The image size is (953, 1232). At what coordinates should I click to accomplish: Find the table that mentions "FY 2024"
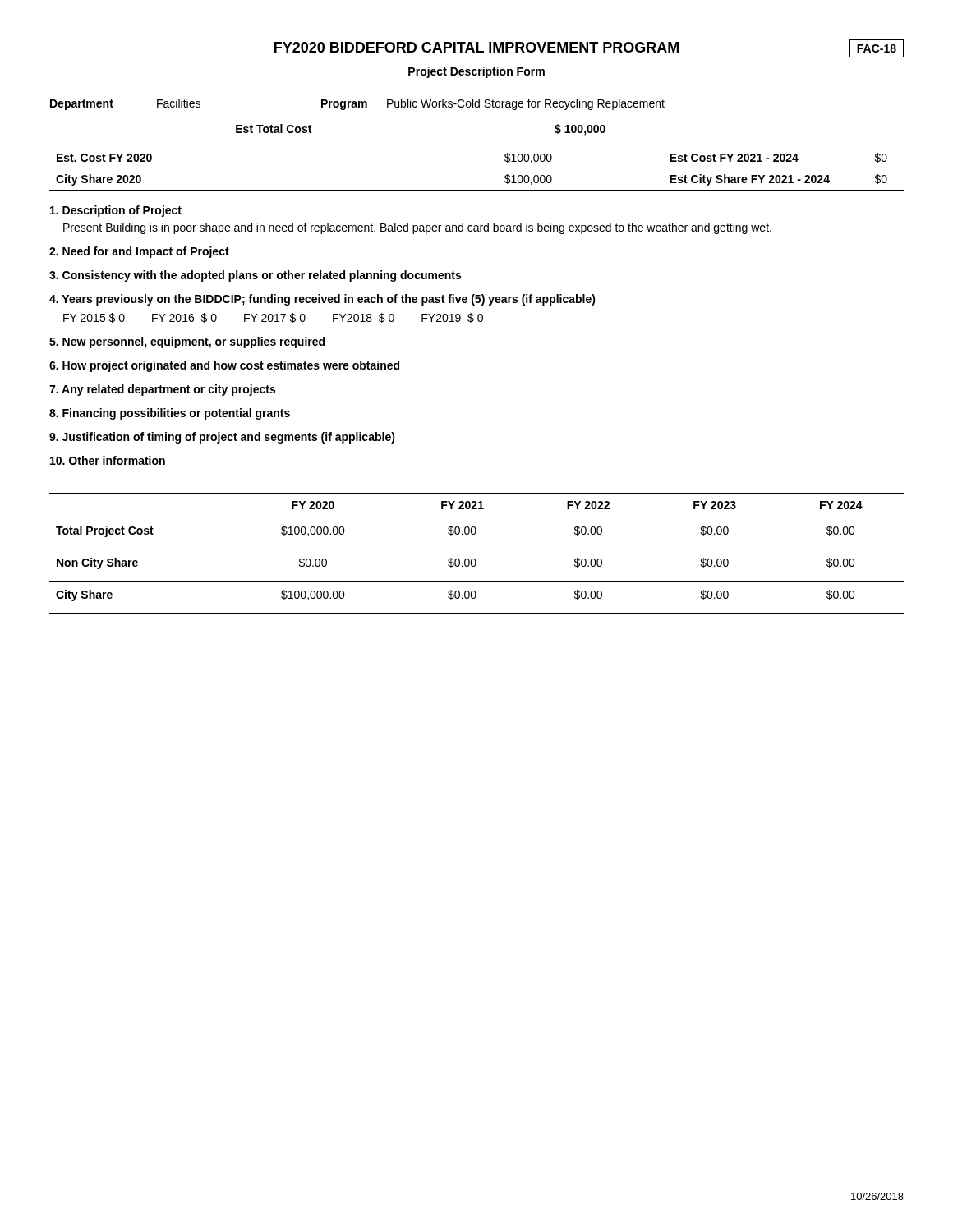476,553
